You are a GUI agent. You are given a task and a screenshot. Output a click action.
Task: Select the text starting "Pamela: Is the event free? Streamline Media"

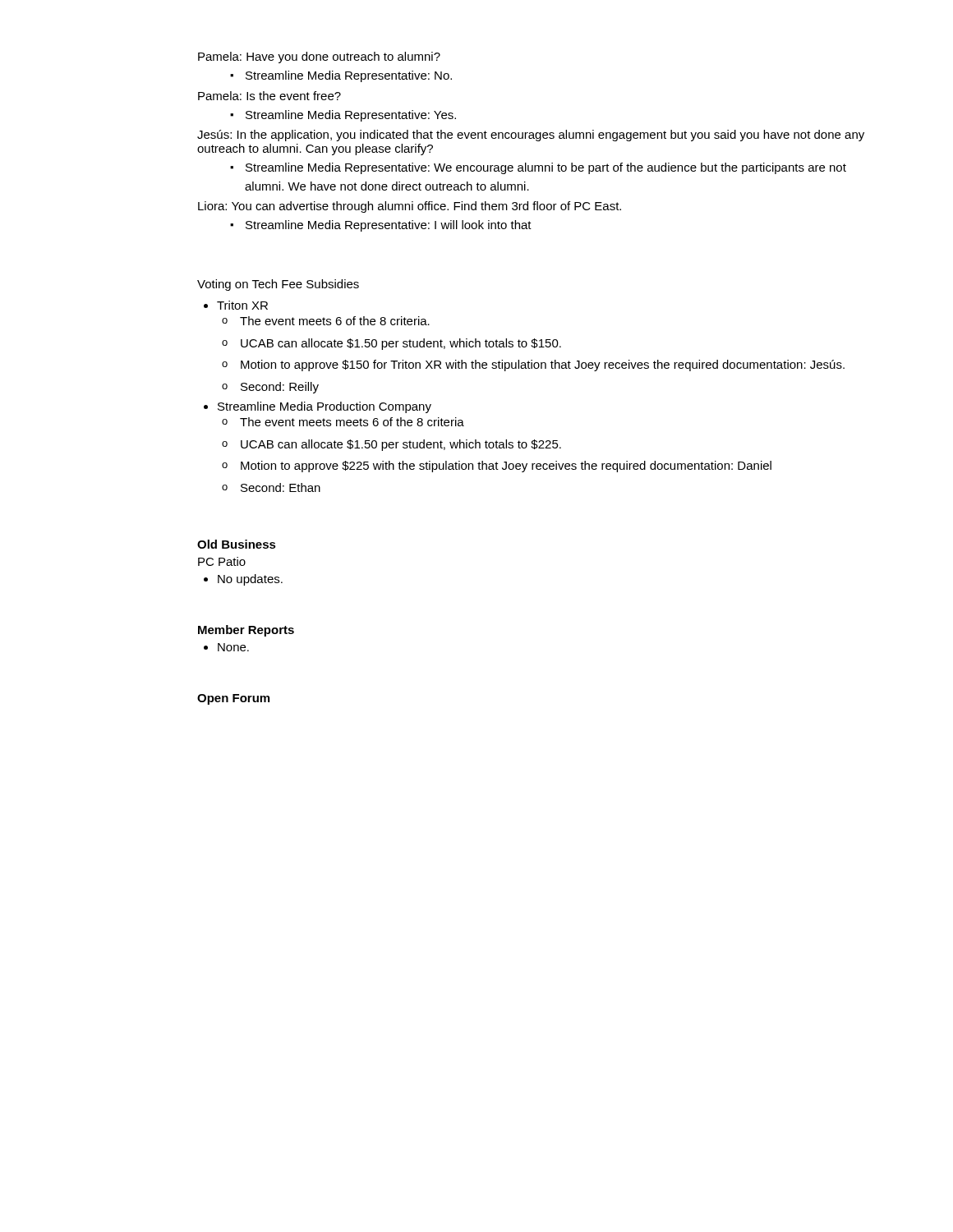(269, 96)
